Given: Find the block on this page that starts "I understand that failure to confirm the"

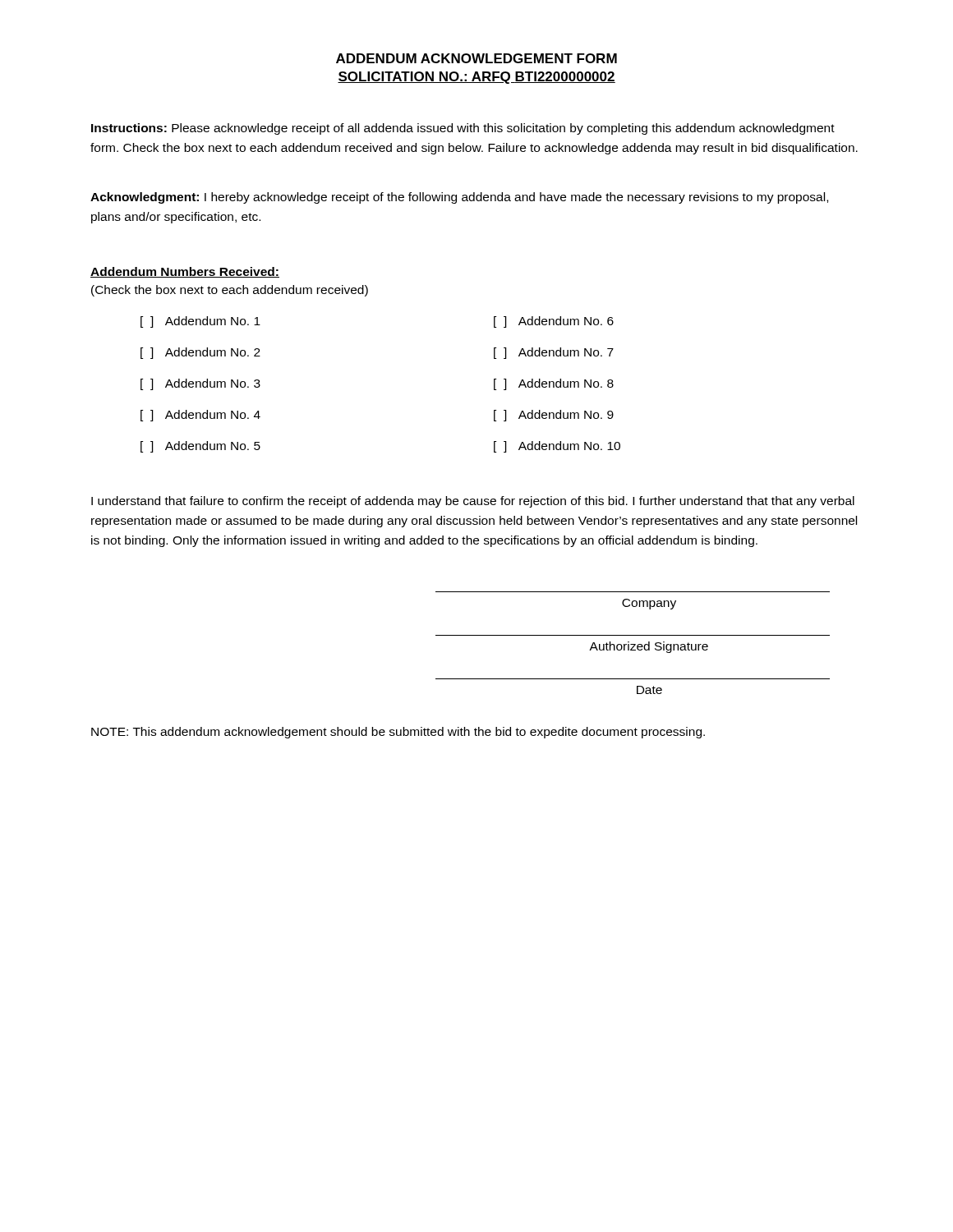Looking at the screenshot, I should tap(474, 520).
